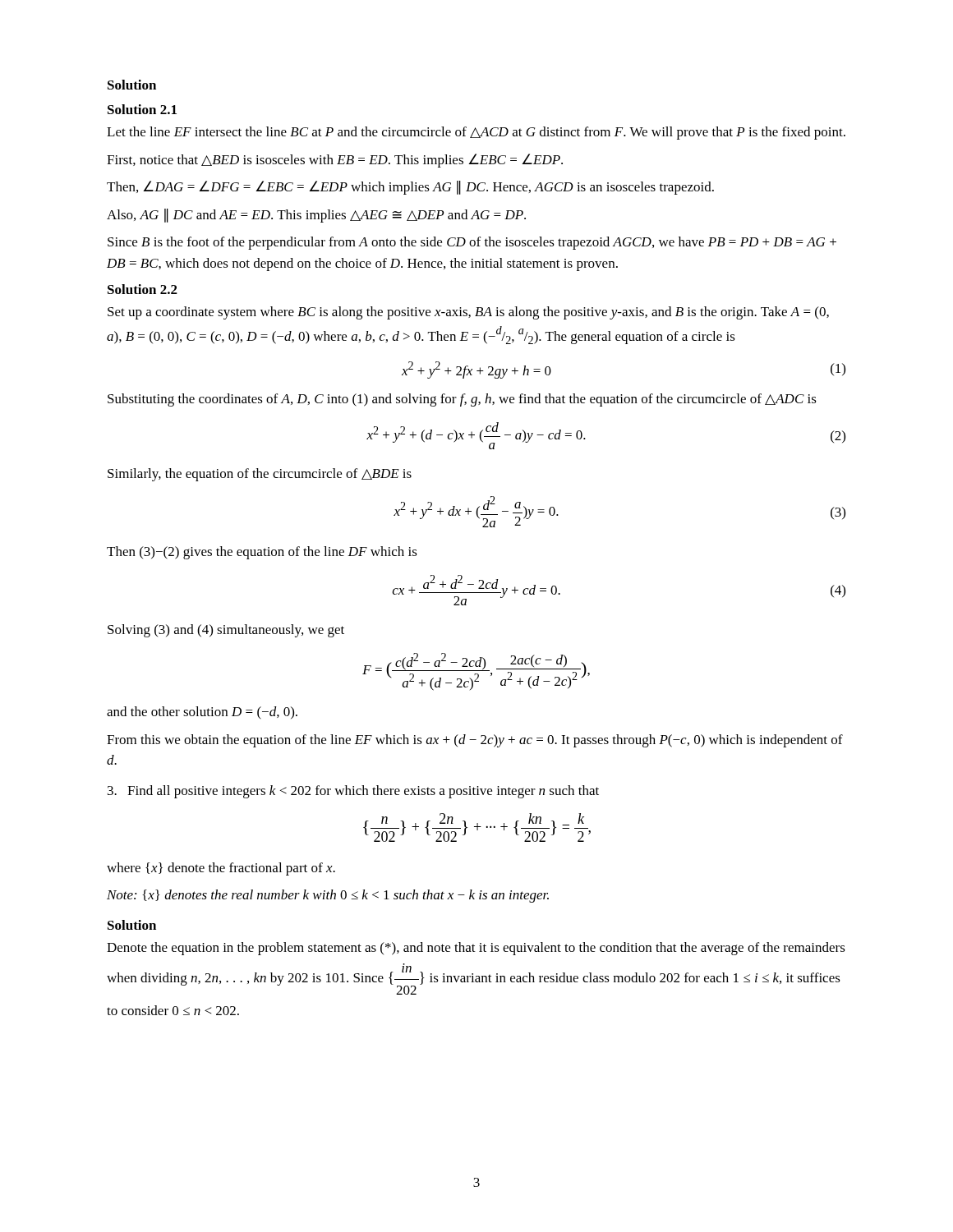Find the text block that says "Substituting the coordinates of"

(x=476, y=399)
